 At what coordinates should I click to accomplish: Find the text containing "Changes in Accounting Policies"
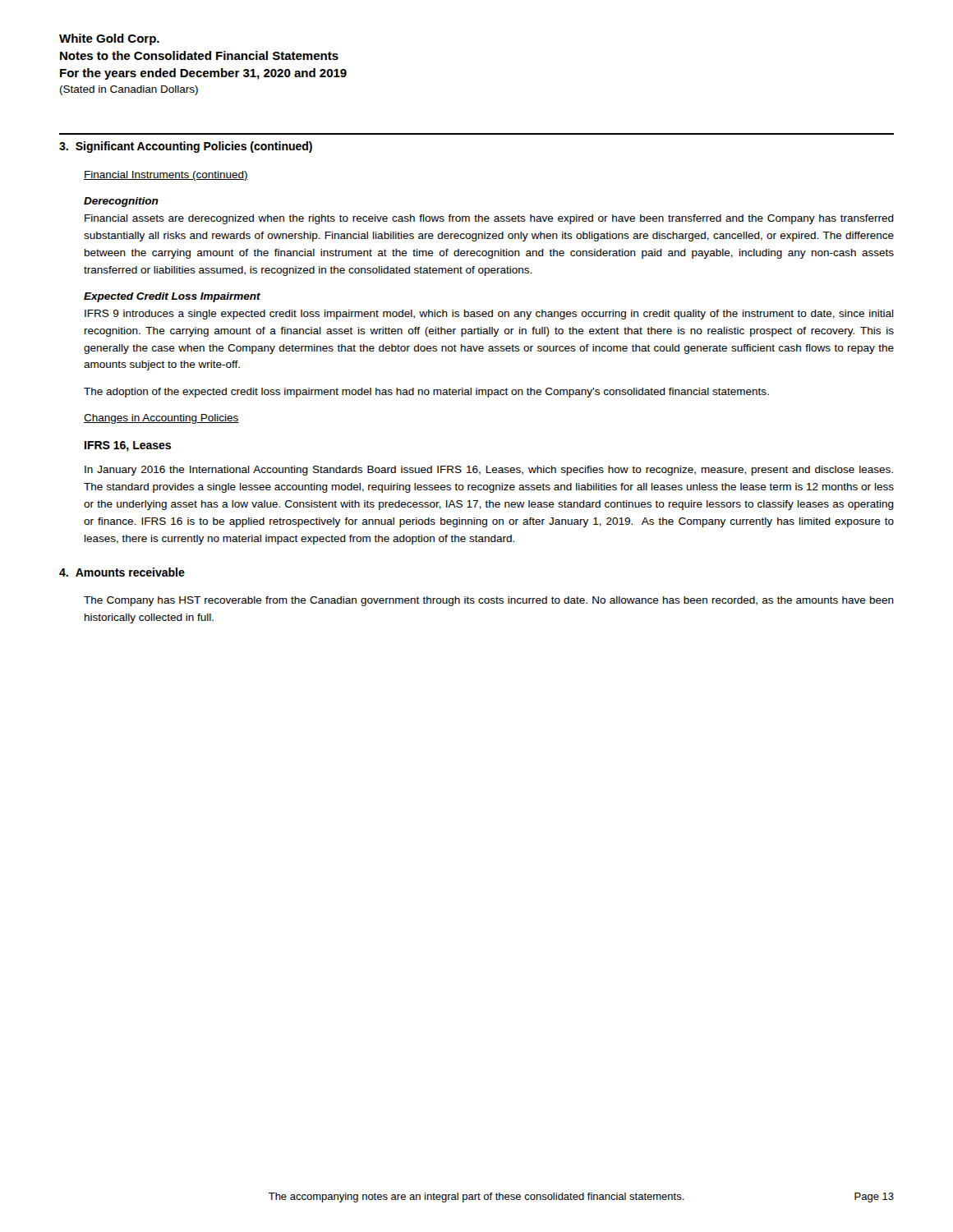(x=161, y=418)
